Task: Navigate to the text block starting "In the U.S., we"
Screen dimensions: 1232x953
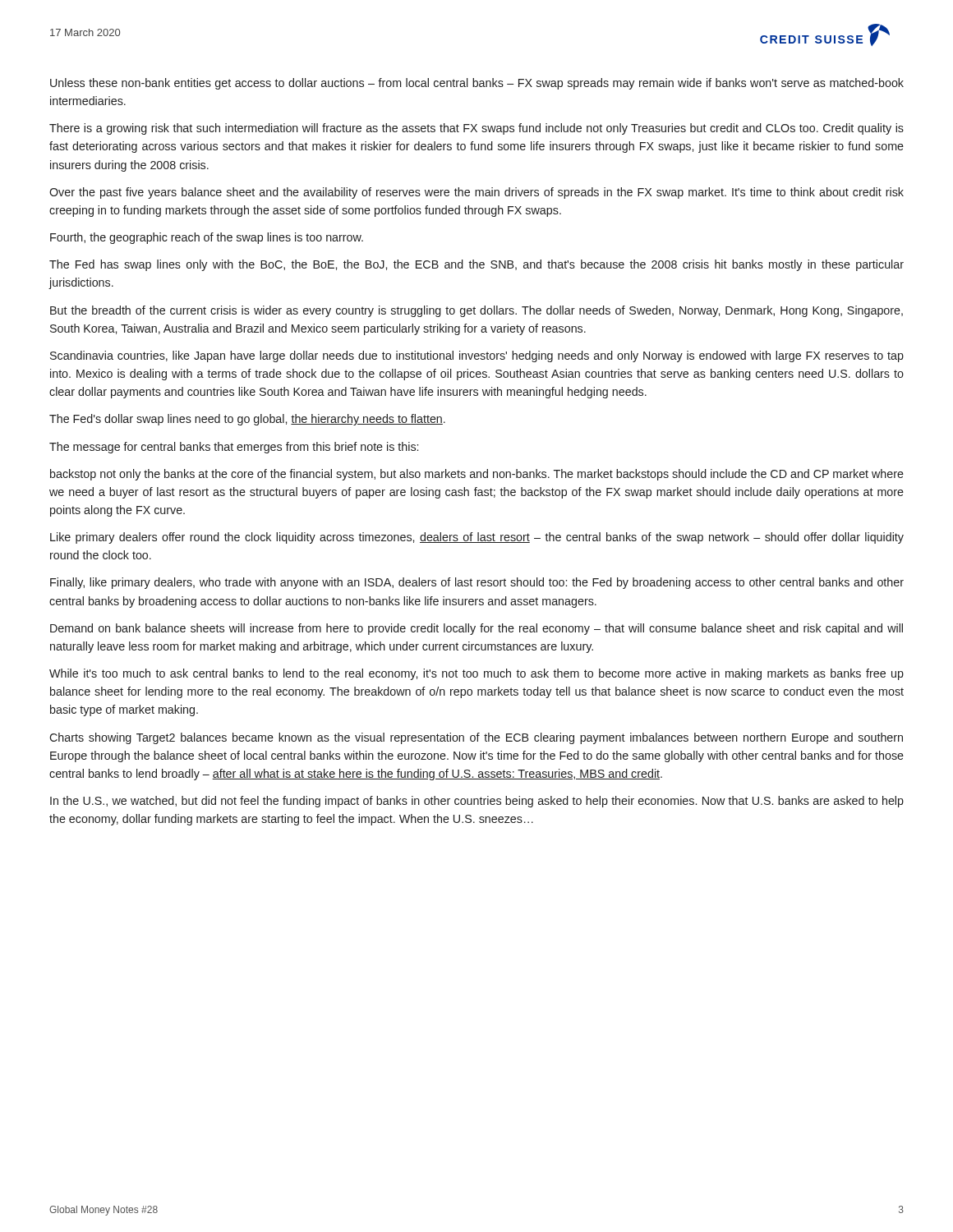Action: 476,810
